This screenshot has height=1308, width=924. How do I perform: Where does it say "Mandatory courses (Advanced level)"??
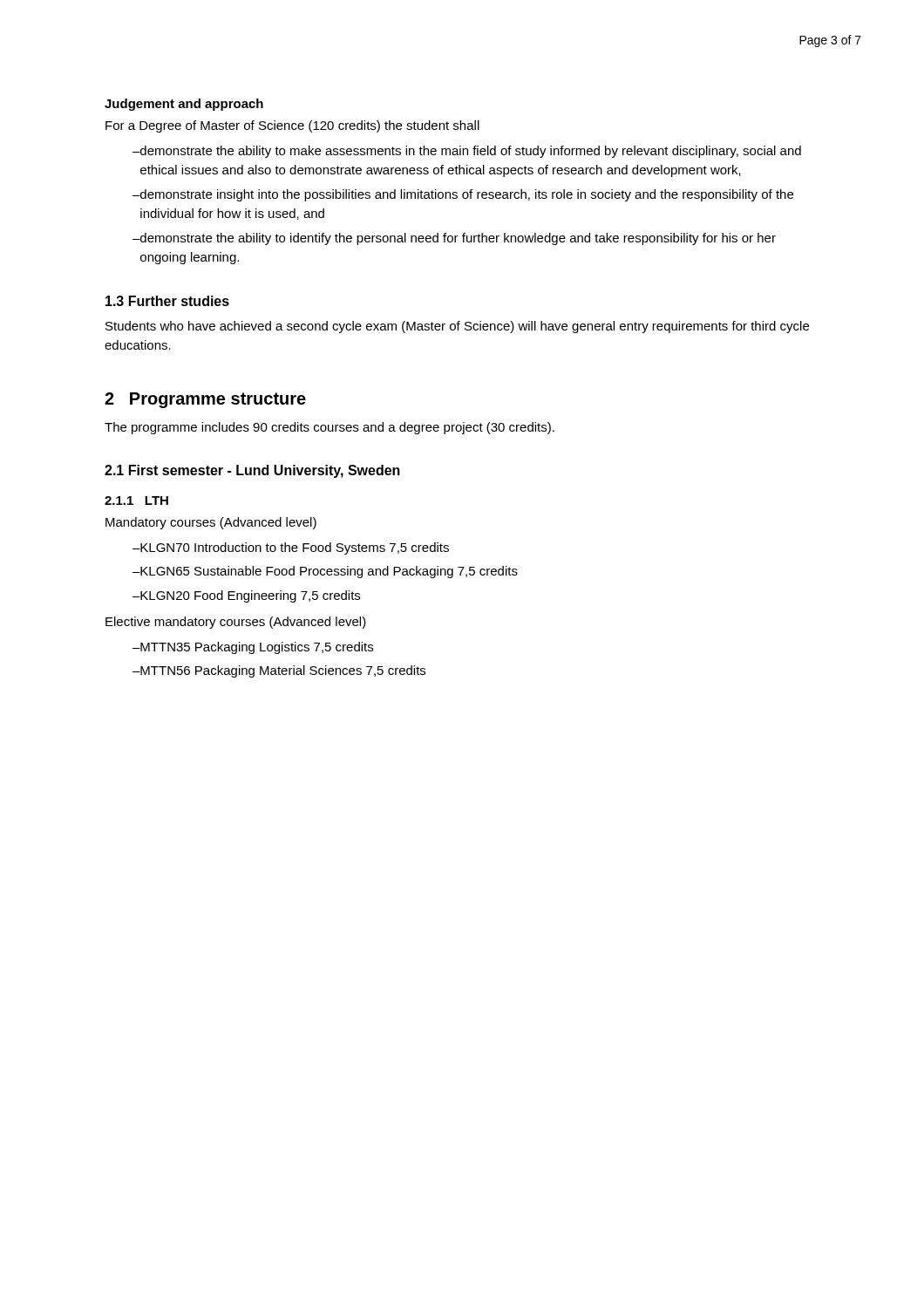coord(211,522)
